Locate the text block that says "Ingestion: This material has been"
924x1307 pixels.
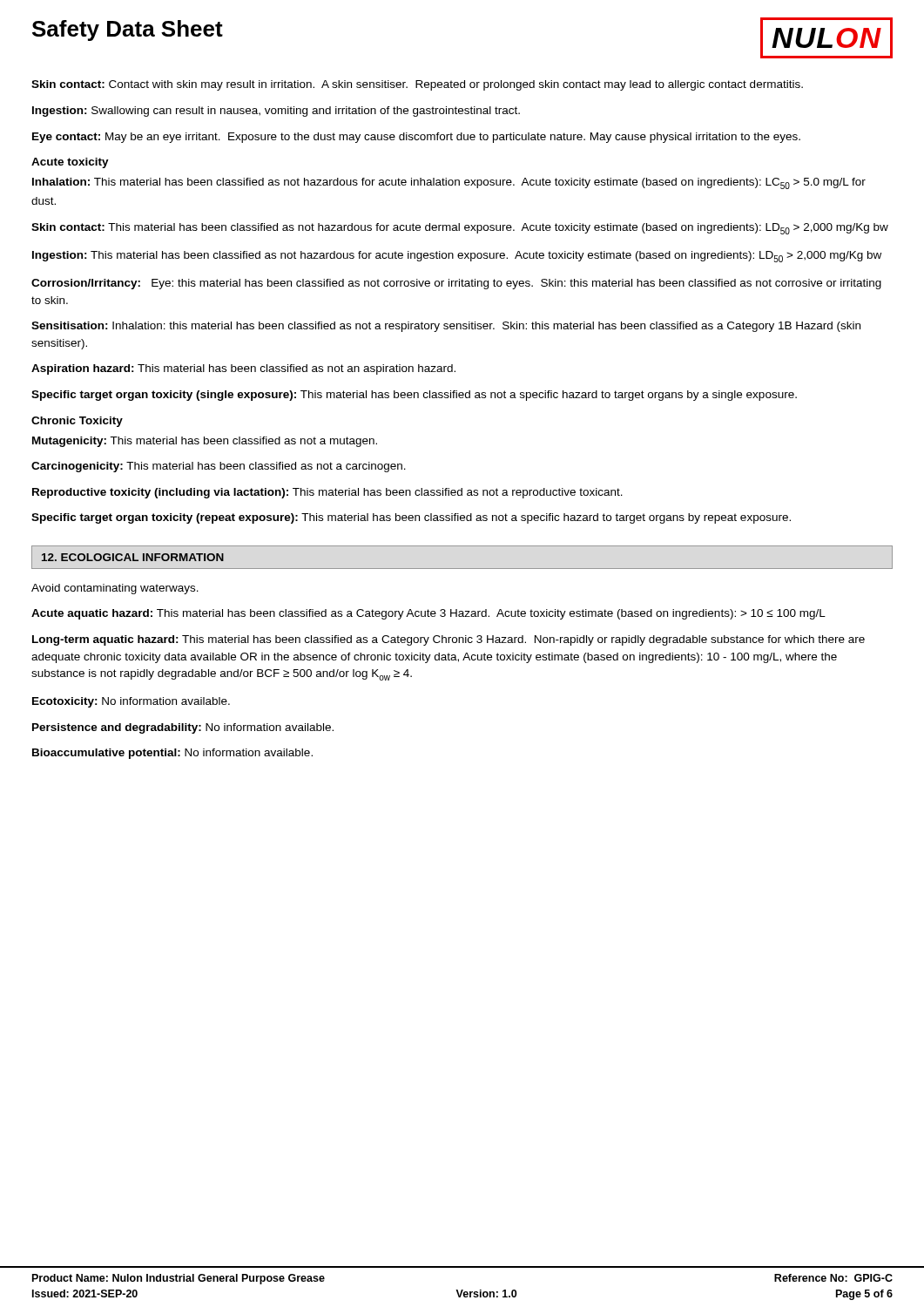click(x=456, y=256)
